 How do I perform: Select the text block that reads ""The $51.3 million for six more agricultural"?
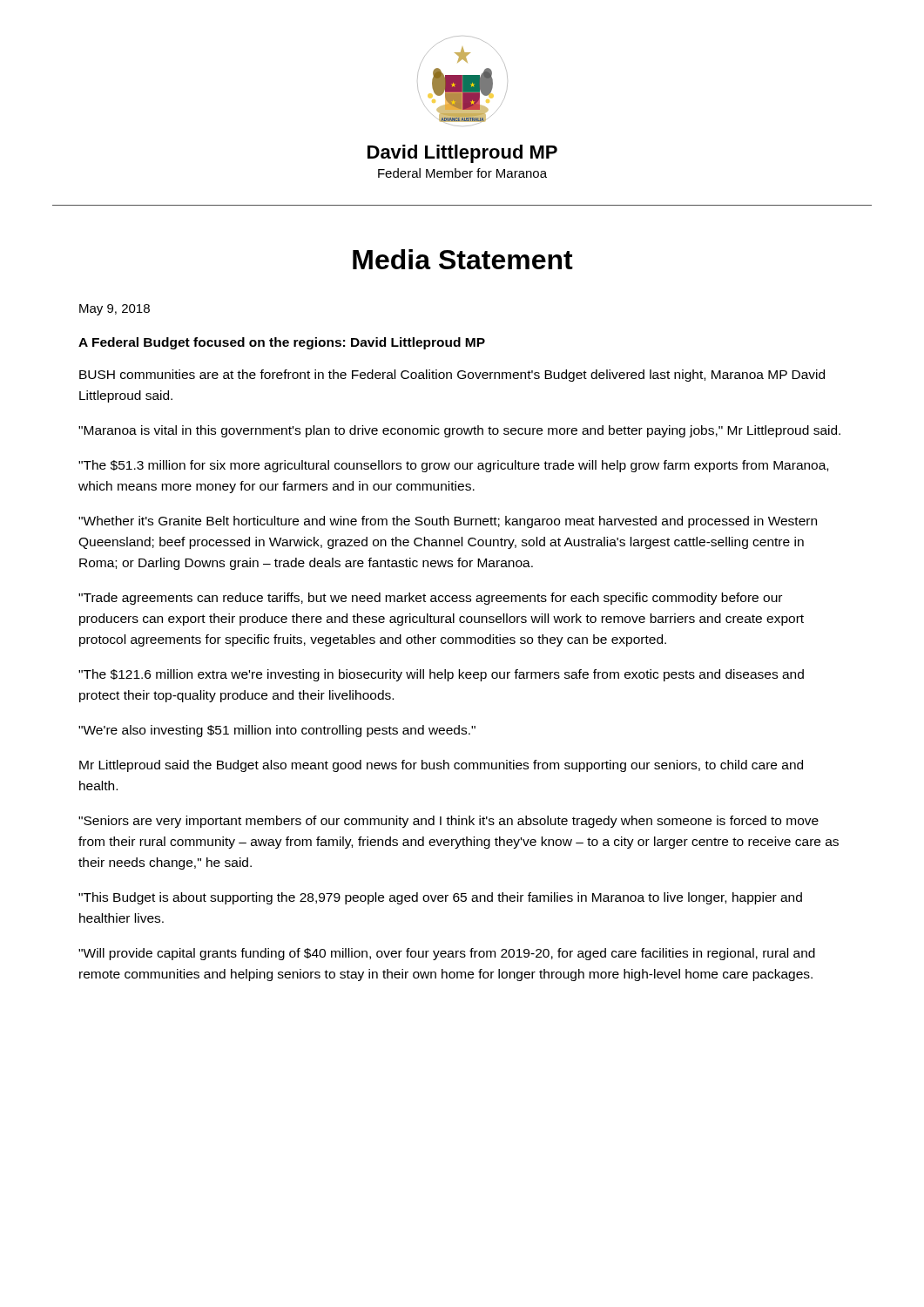point(454,475)
